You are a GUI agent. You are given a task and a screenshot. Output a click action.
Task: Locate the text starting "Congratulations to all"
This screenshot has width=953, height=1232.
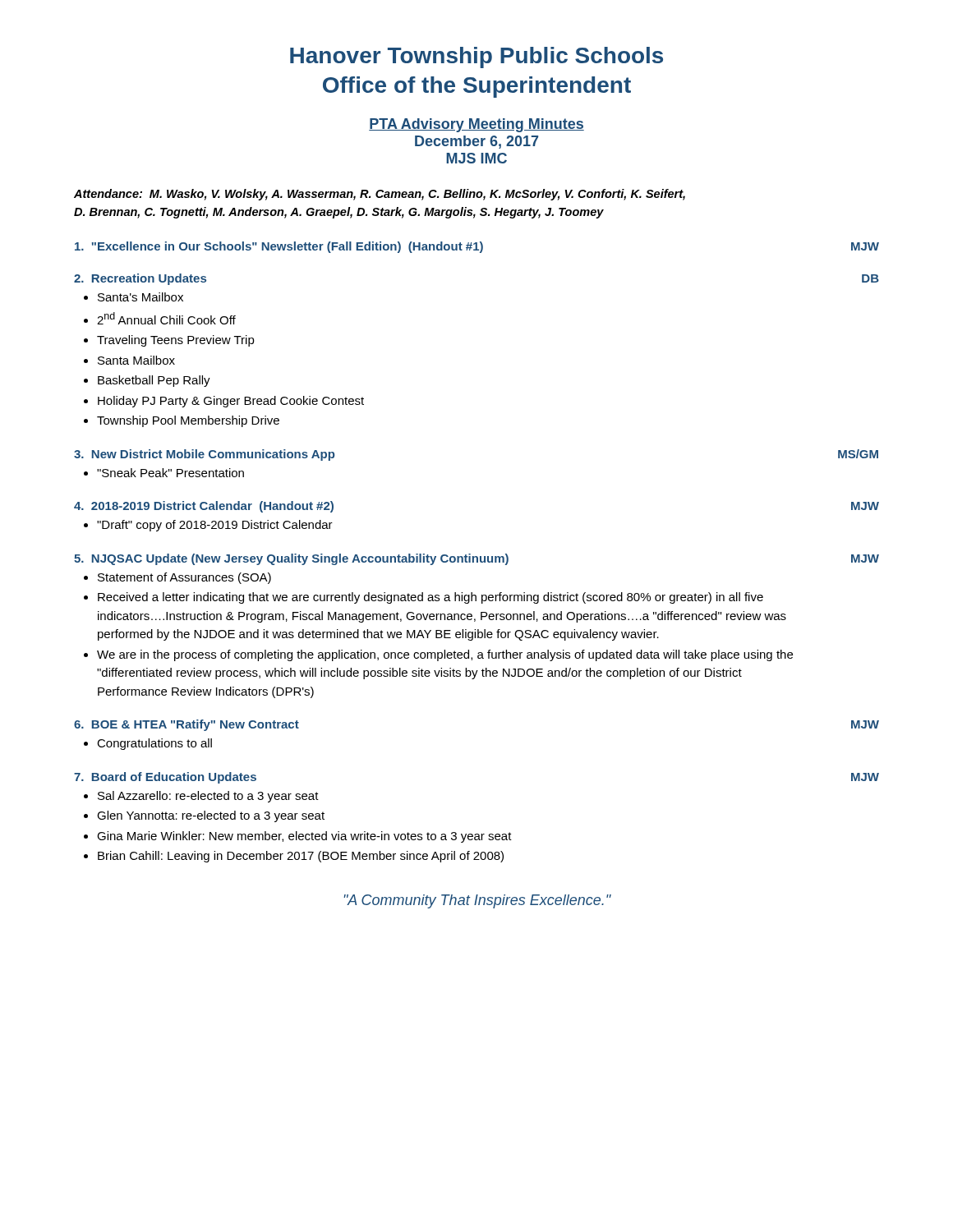pyautogui.click(x=155, y=743)
